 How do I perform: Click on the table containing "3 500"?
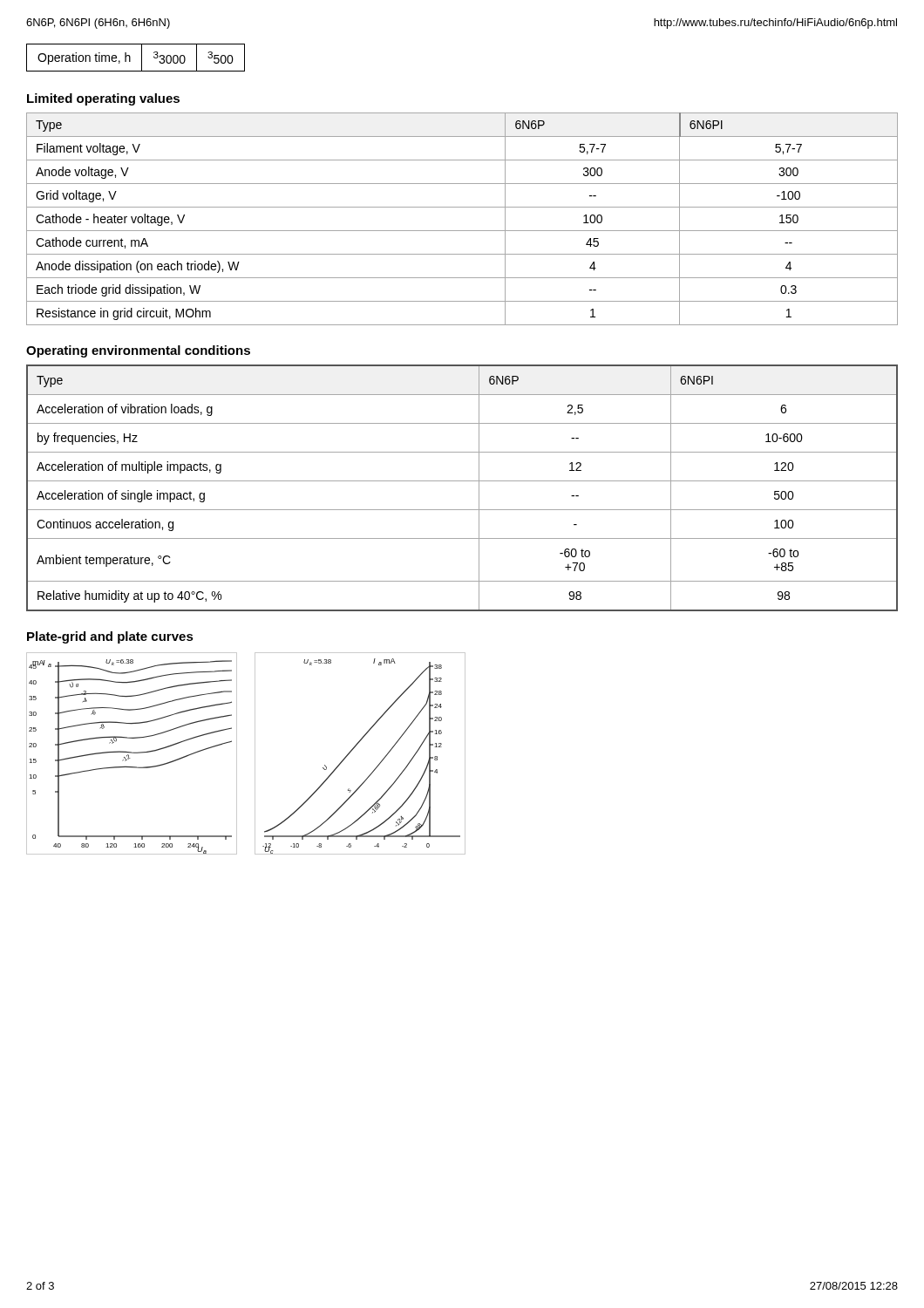pos(462,57)
